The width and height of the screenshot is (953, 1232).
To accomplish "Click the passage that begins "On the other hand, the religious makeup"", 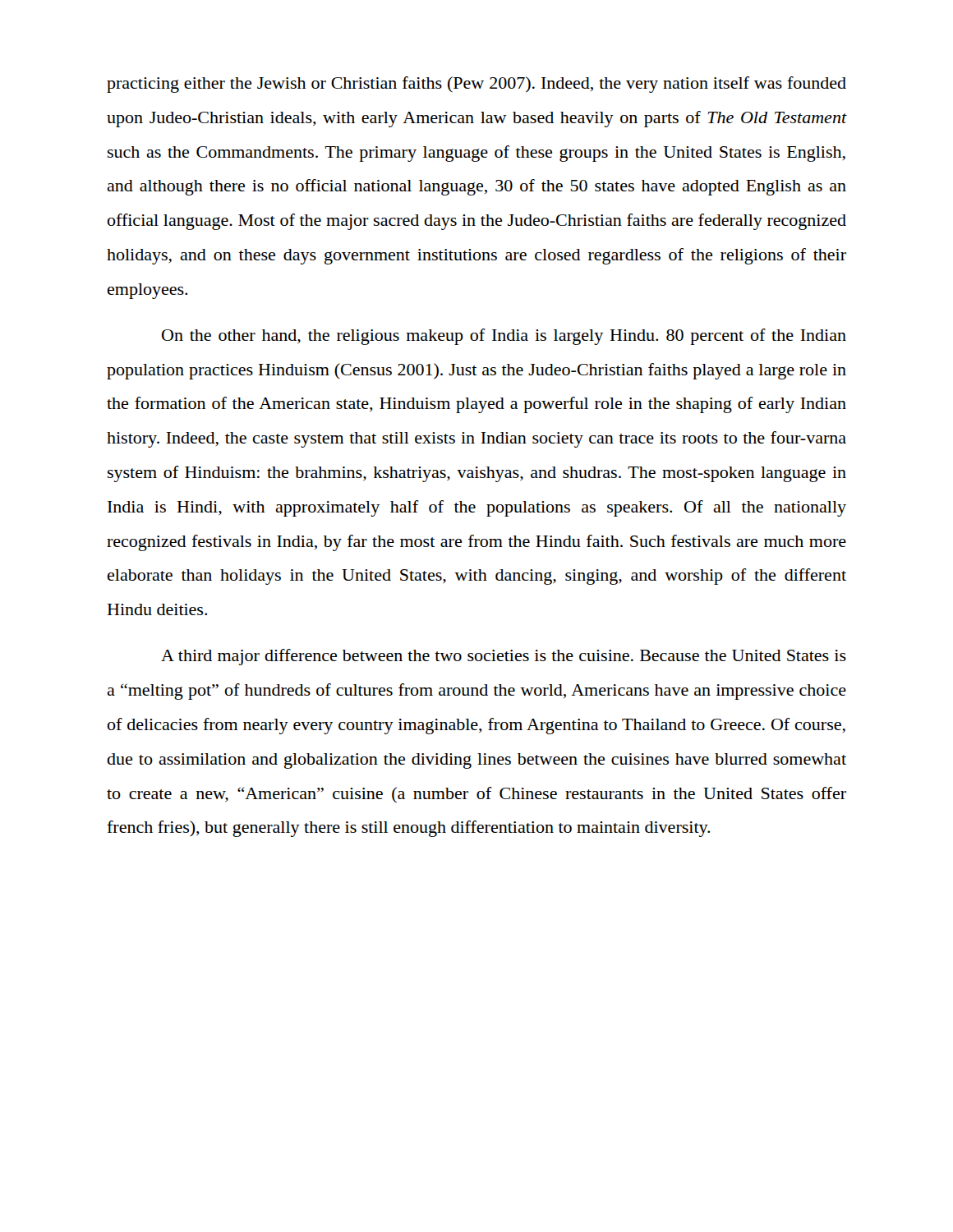I will coord(476,472).
